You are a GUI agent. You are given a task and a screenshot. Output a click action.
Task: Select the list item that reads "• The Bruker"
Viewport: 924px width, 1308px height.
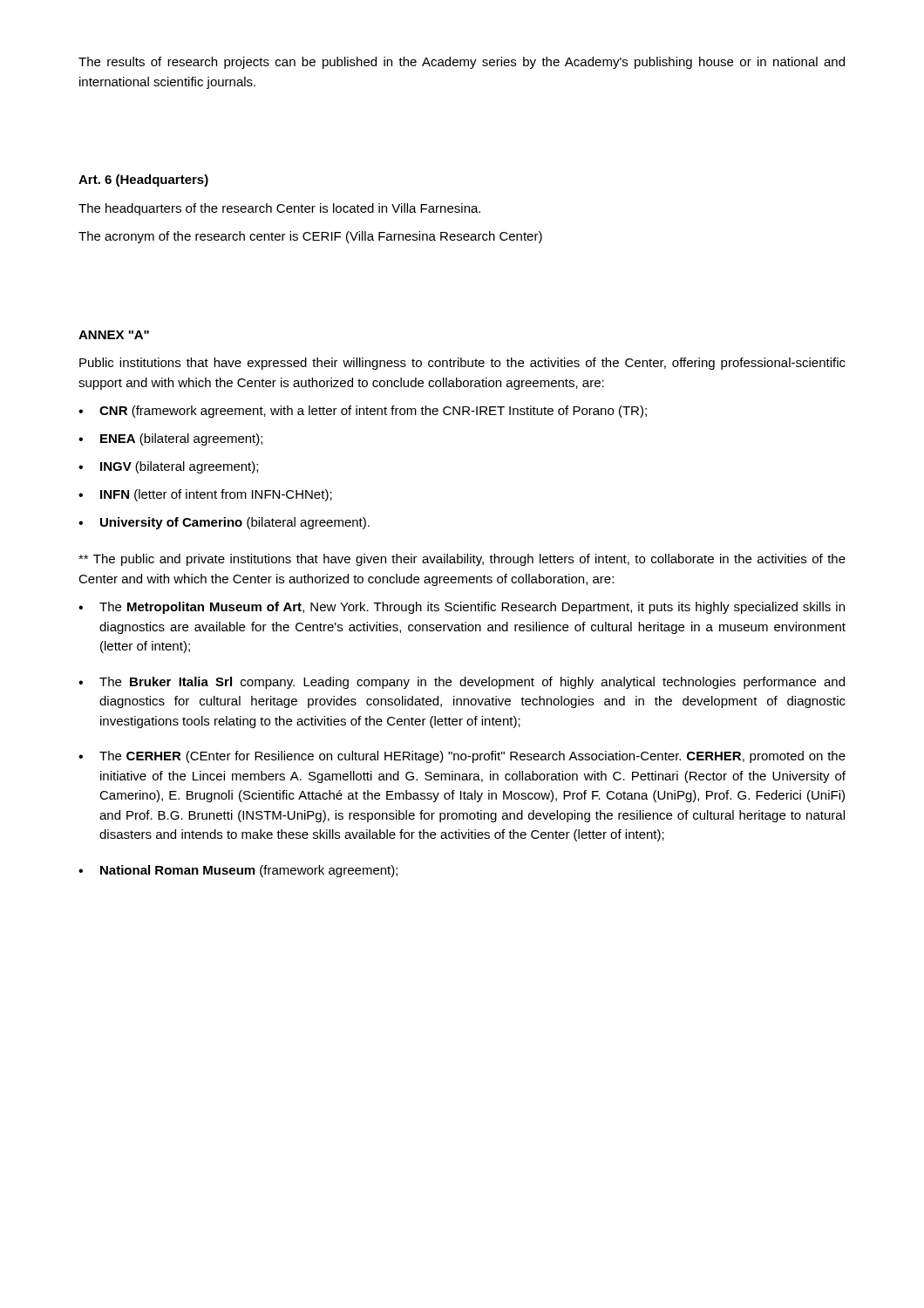[x=462, y=701]
